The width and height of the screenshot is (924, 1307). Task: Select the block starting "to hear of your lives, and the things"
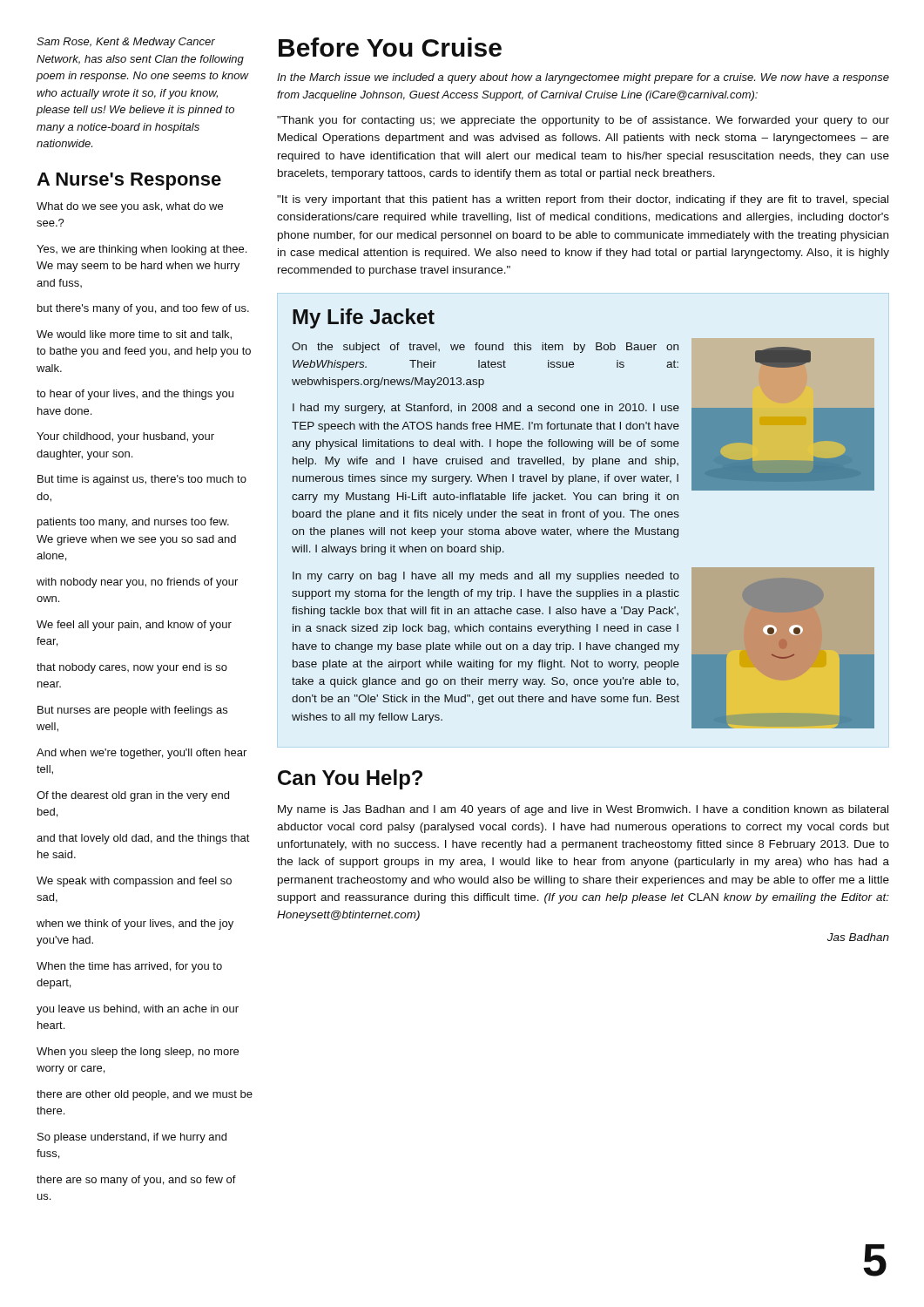pyautogui.click(x=135, y=402)
